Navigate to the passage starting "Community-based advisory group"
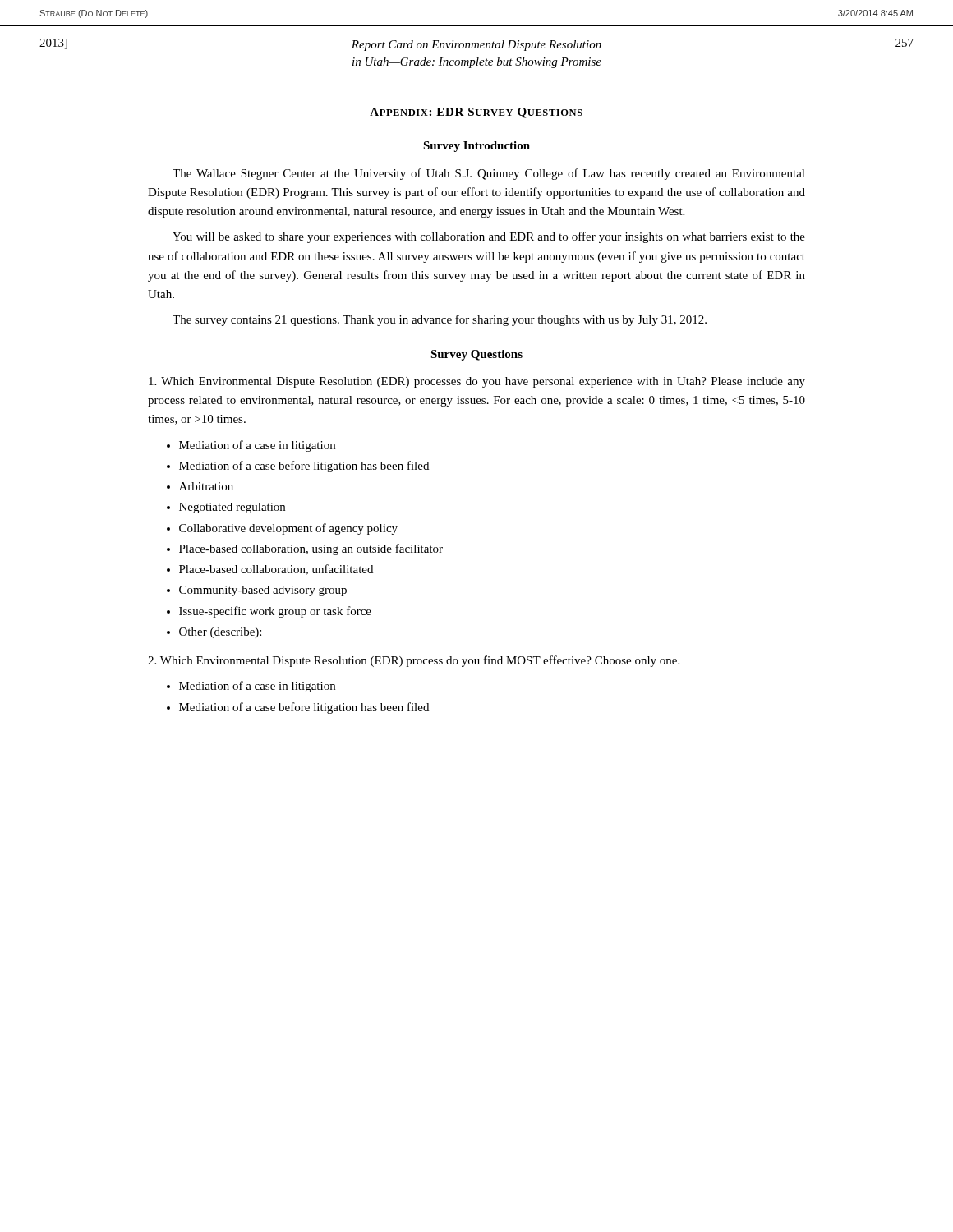This screenshot has height=1232, width=953. [263, 590]
